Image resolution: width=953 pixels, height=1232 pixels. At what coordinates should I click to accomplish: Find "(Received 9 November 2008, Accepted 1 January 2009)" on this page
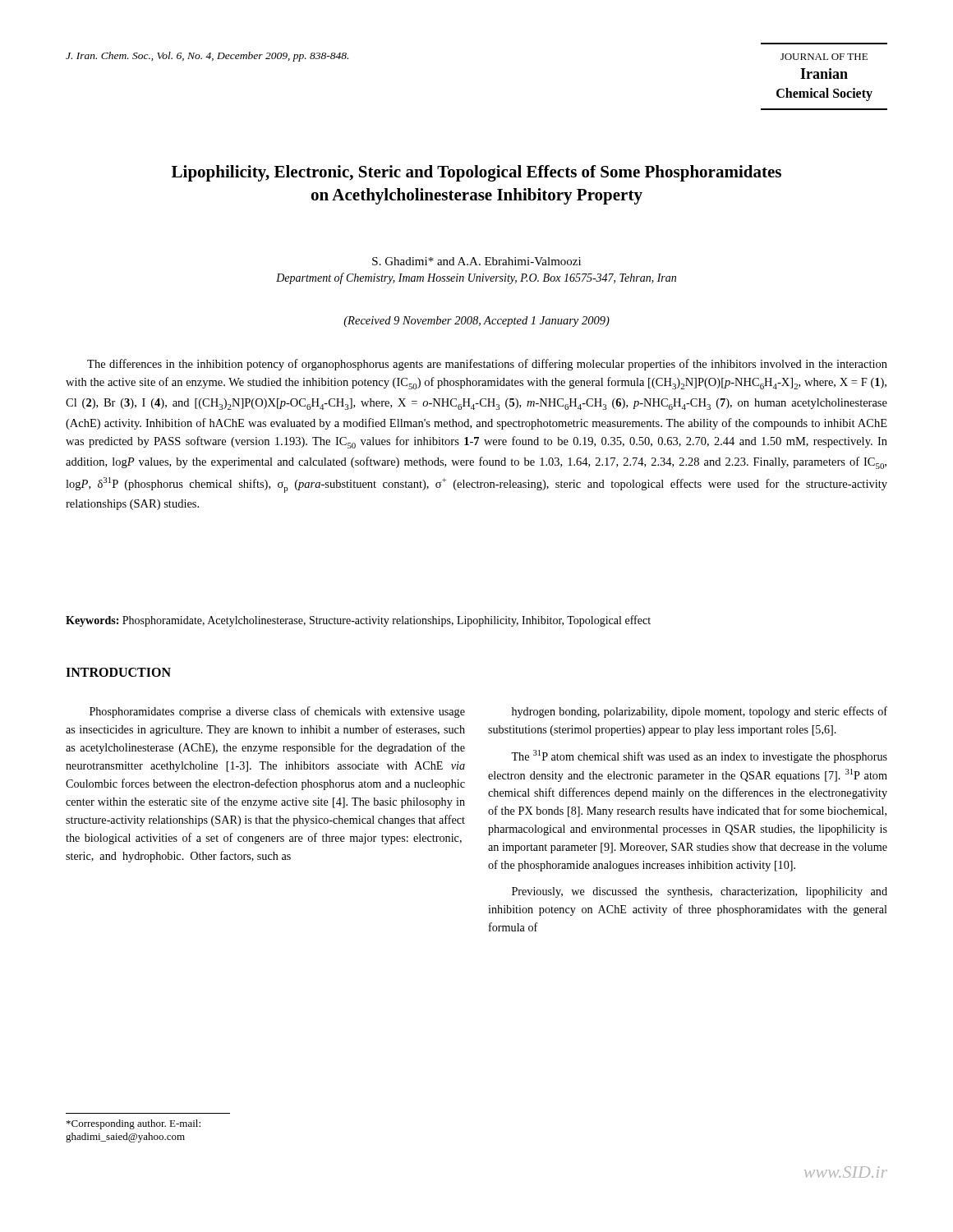[x=476, y=320]
